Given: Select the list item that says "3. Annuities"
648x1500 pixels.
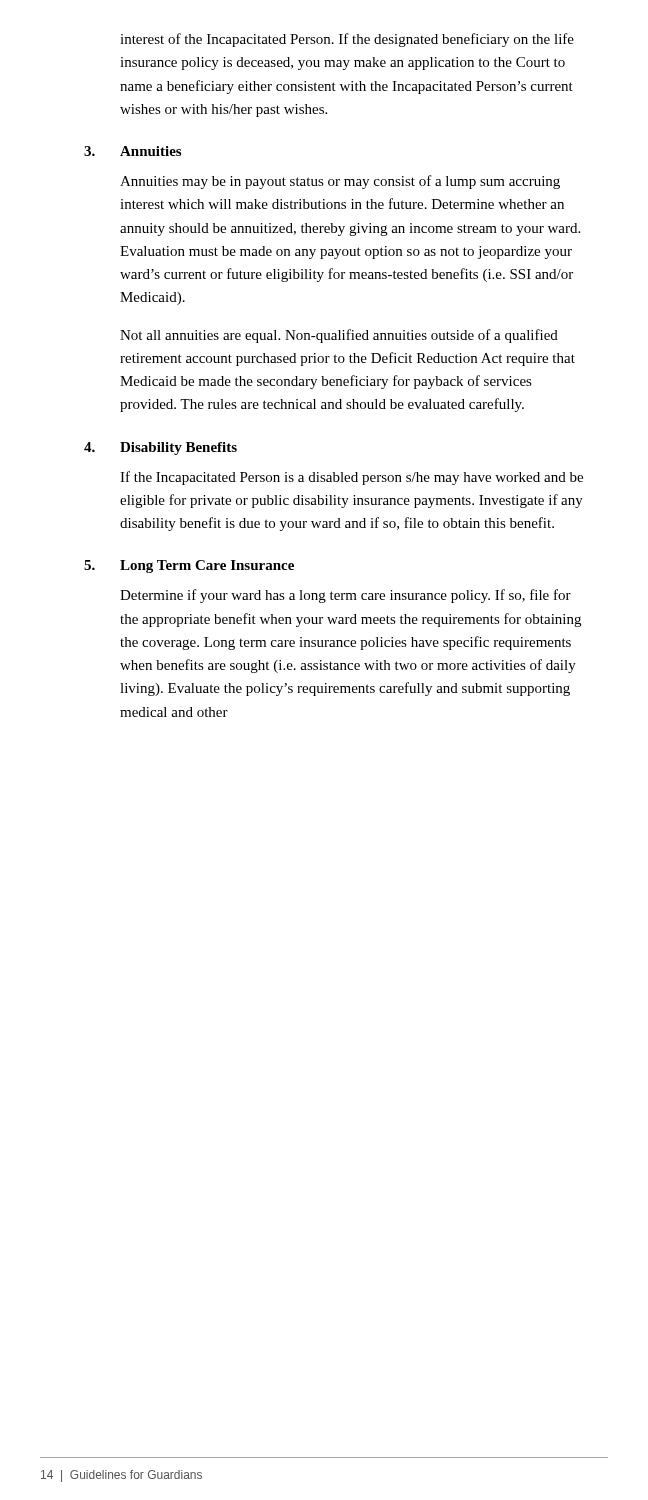Looking at the screenshot, I should (151, 152).
